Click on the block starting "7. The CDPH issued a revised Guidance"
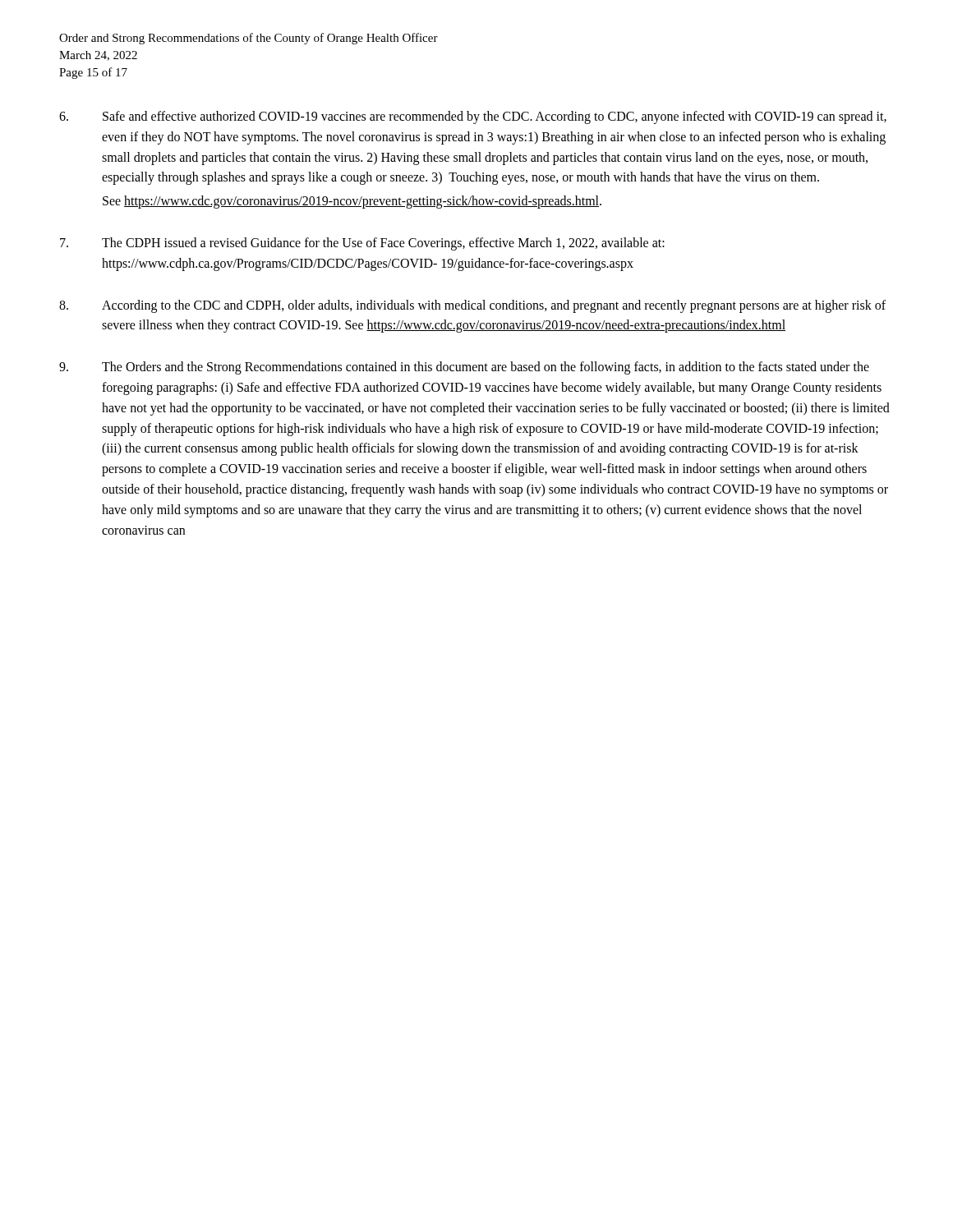 (476, 255)
